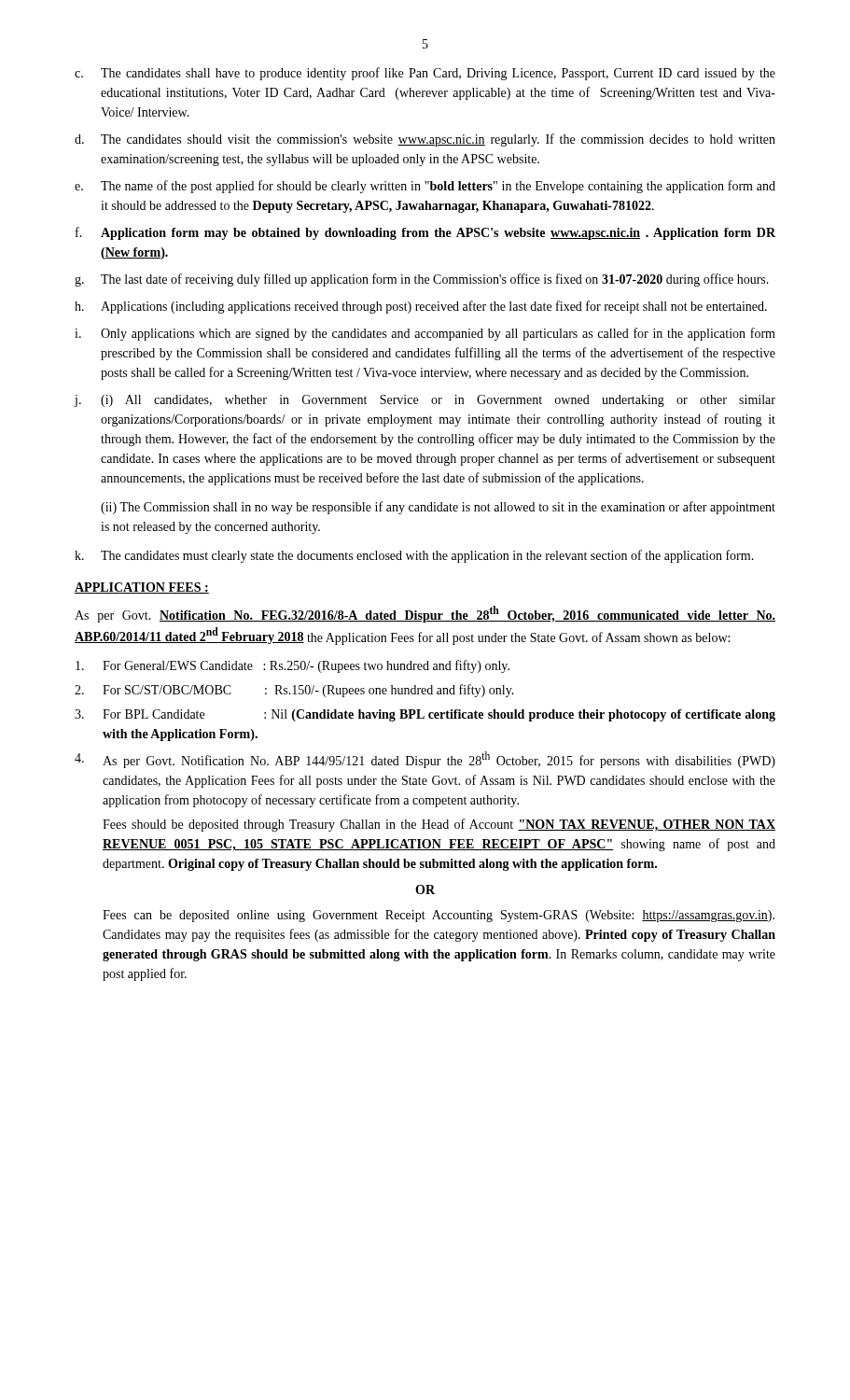The image size is (850, 1400).
Task: Find the text block starting "h. Applications (including"
Action: tap(425, 307)
